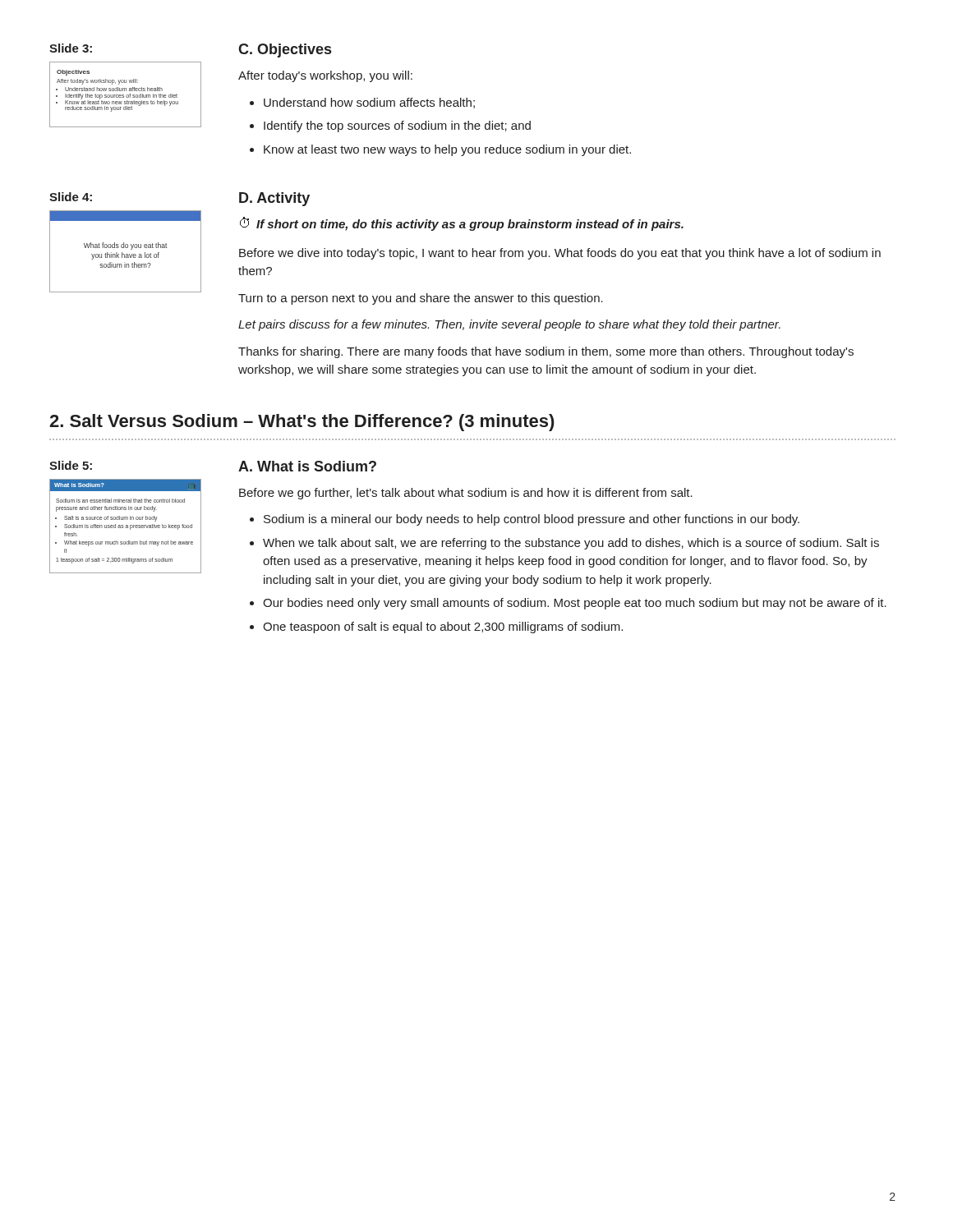Select the block starting "Before we go further, let's talk"
This screenshot has height=1232, width=953.
pos(466,492)
